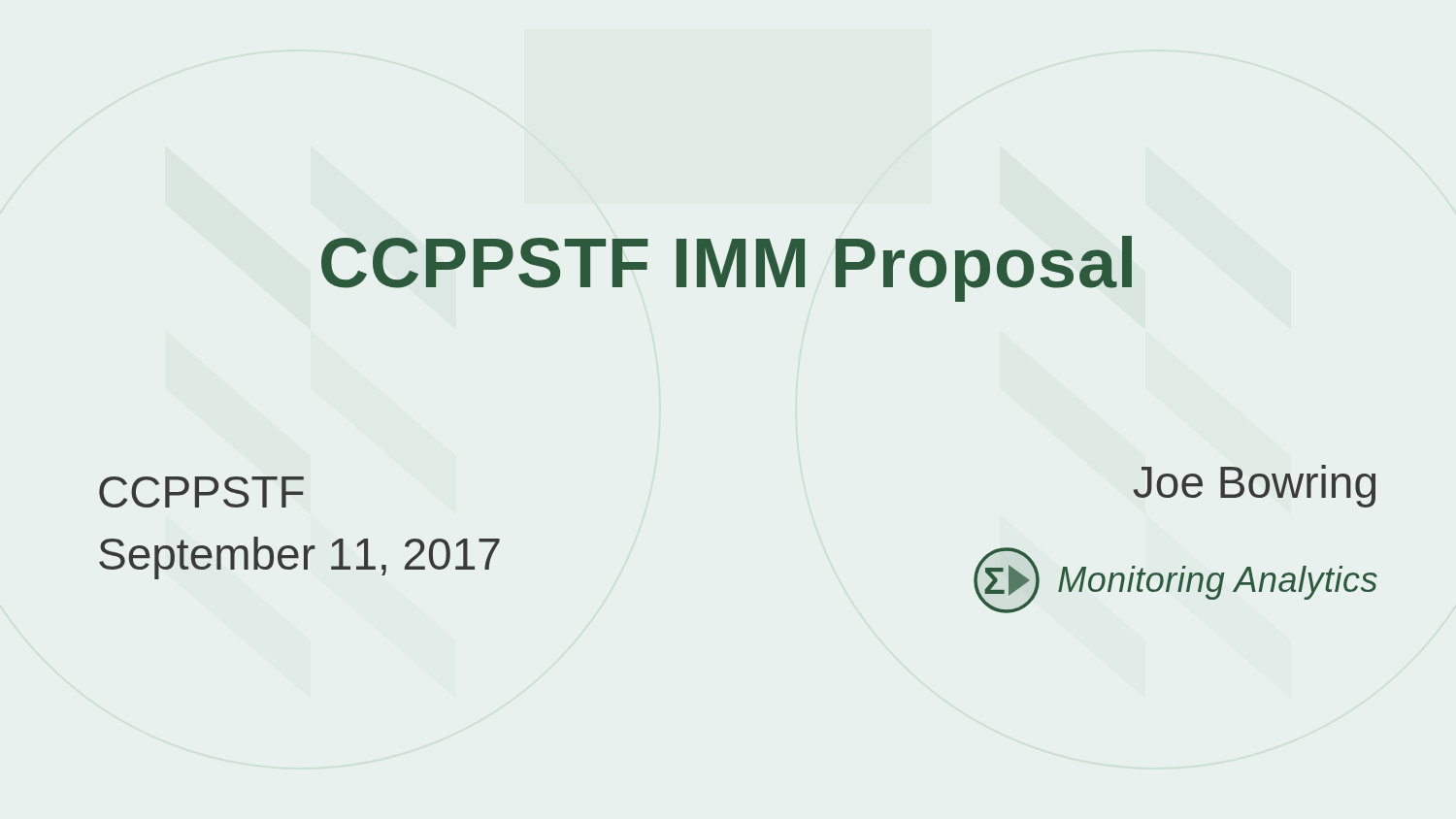Find the text that says "Joe Bowring"
Image resolution: width=1456 pixels, height=819 pixels.
pos(1256,482)
